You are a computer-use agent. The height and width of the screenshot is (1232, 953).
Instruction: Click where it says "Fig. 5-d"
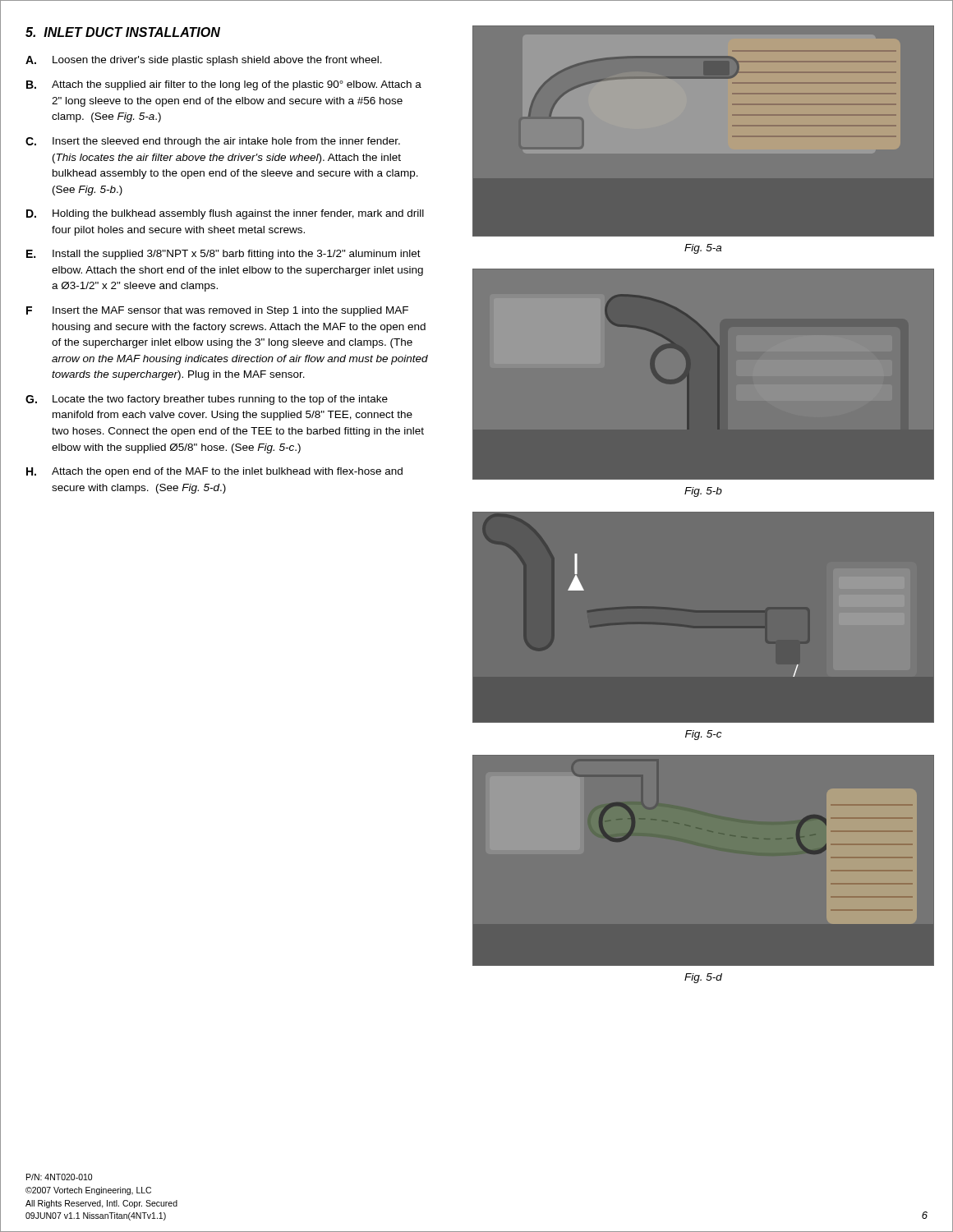pos(703,977)
